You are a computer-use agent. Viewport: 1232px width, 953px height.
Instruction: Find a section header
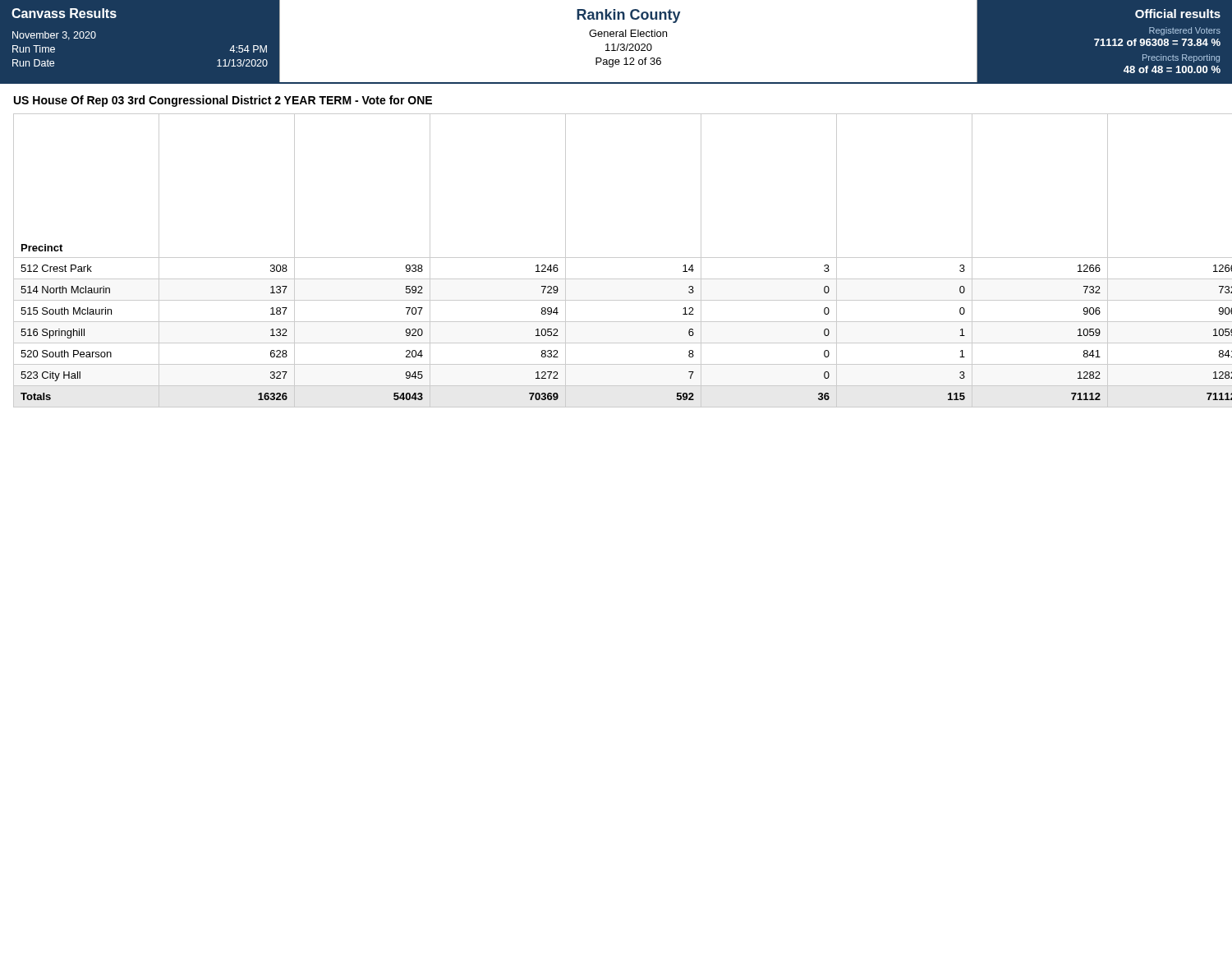tap(223, 100)
